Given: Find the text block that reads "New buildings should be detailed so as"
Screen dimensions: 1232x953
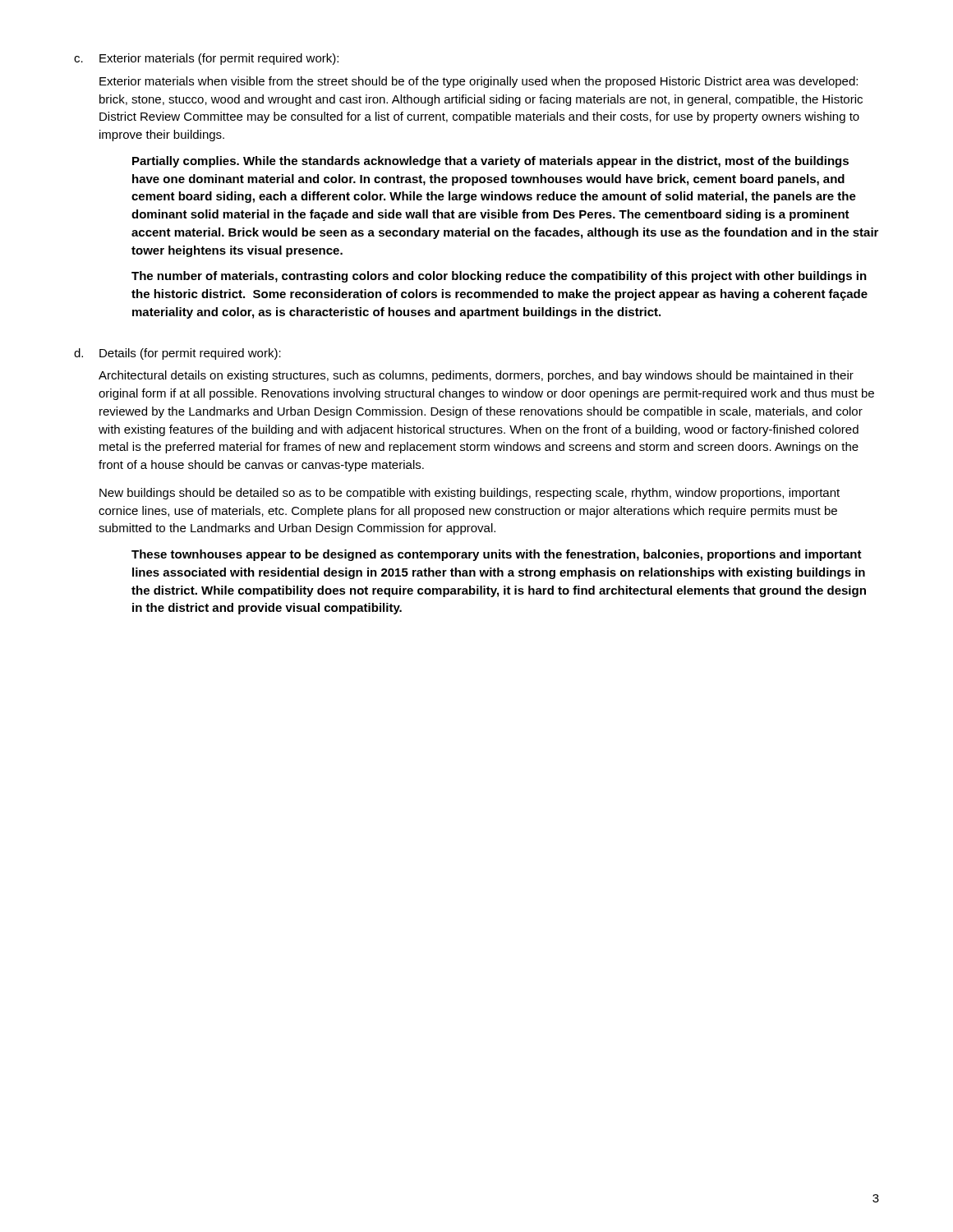Looking at the screenshot, I should pyautogui.click(x=469, y=510).
